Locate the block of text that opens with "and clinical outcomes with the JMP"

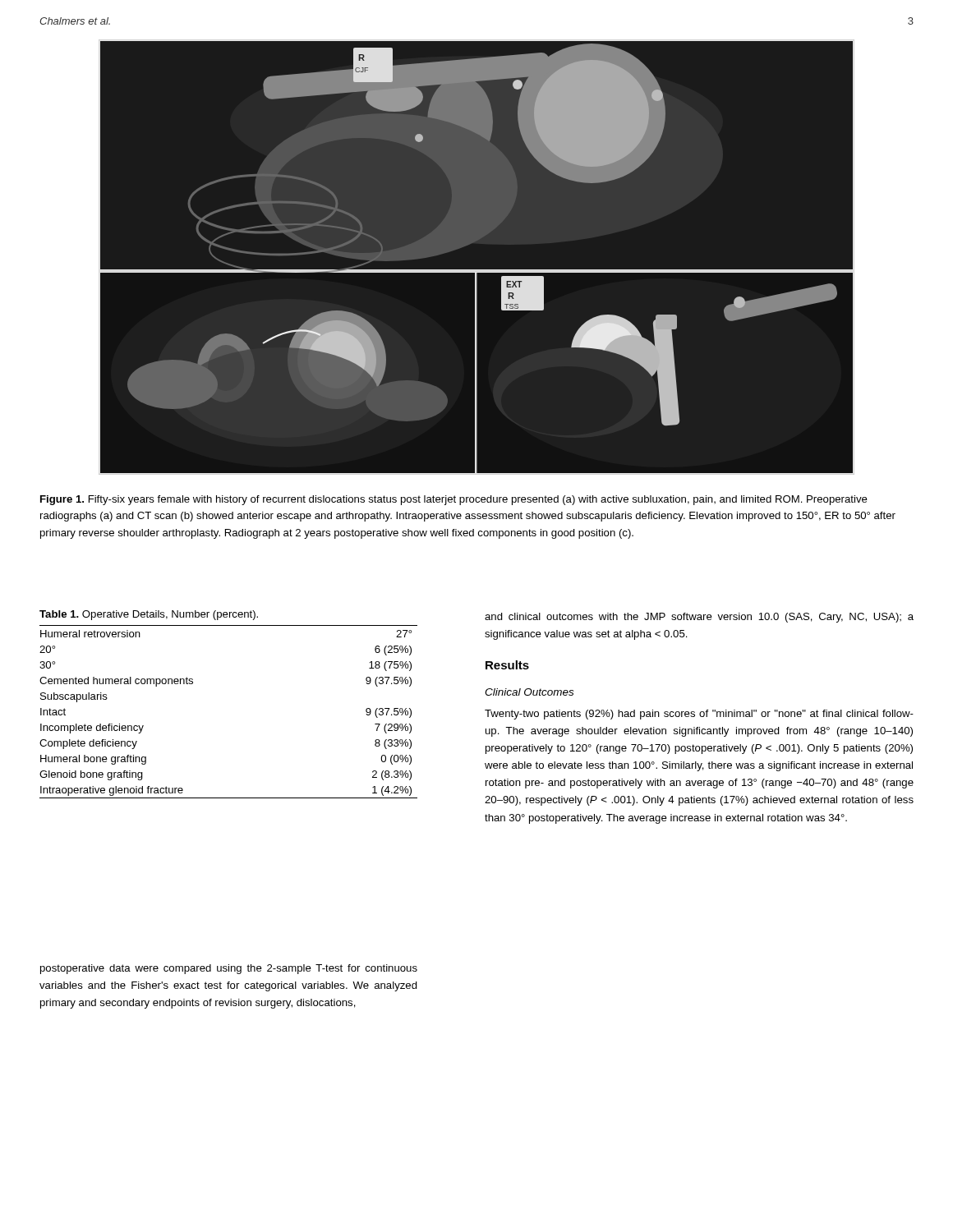pos(699,625)
